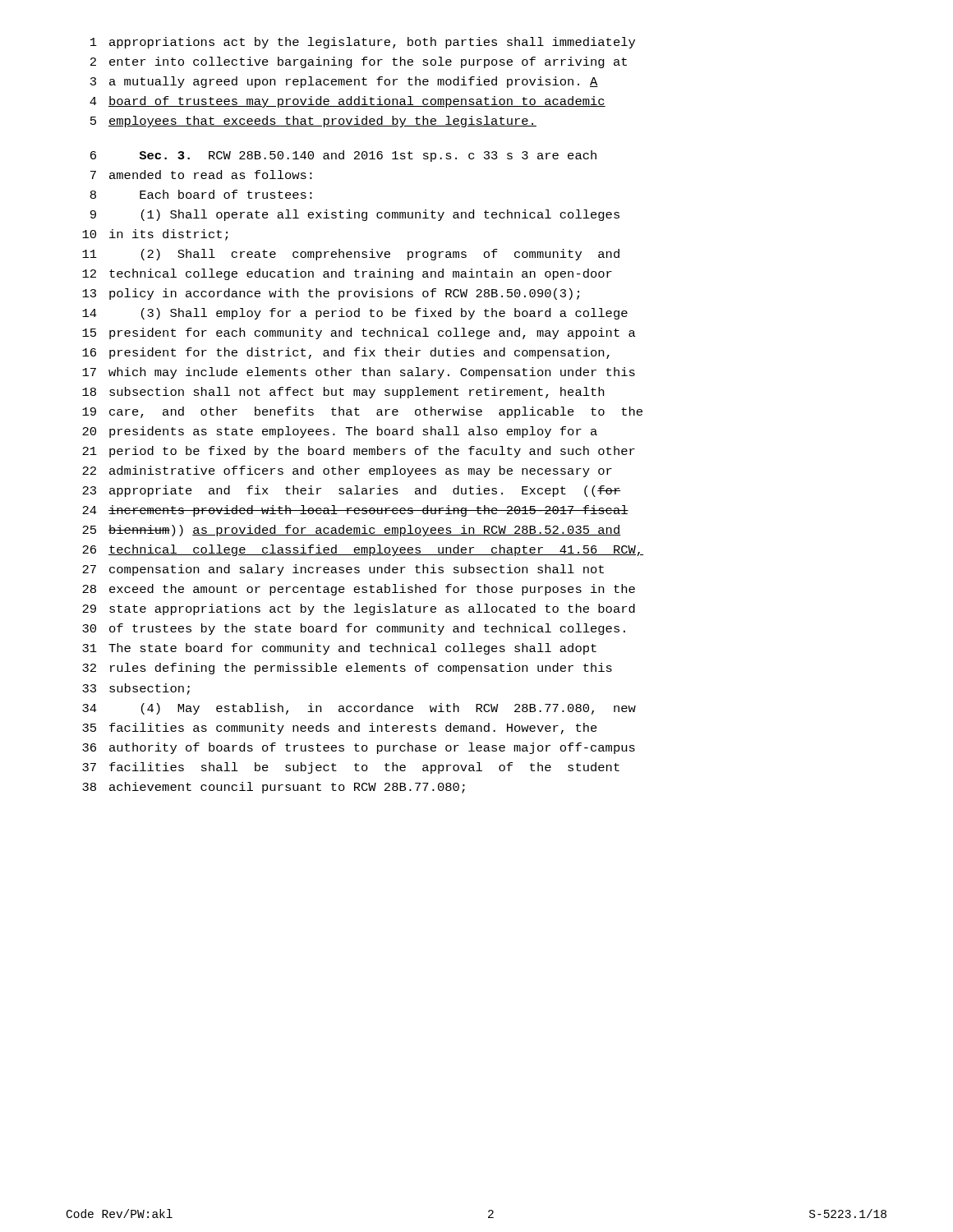The height and width of the screenshot is (1232, 953).
Task: Click on the text starting "34 (4) May establish, in accordance with"
Action: pos(476,708)
